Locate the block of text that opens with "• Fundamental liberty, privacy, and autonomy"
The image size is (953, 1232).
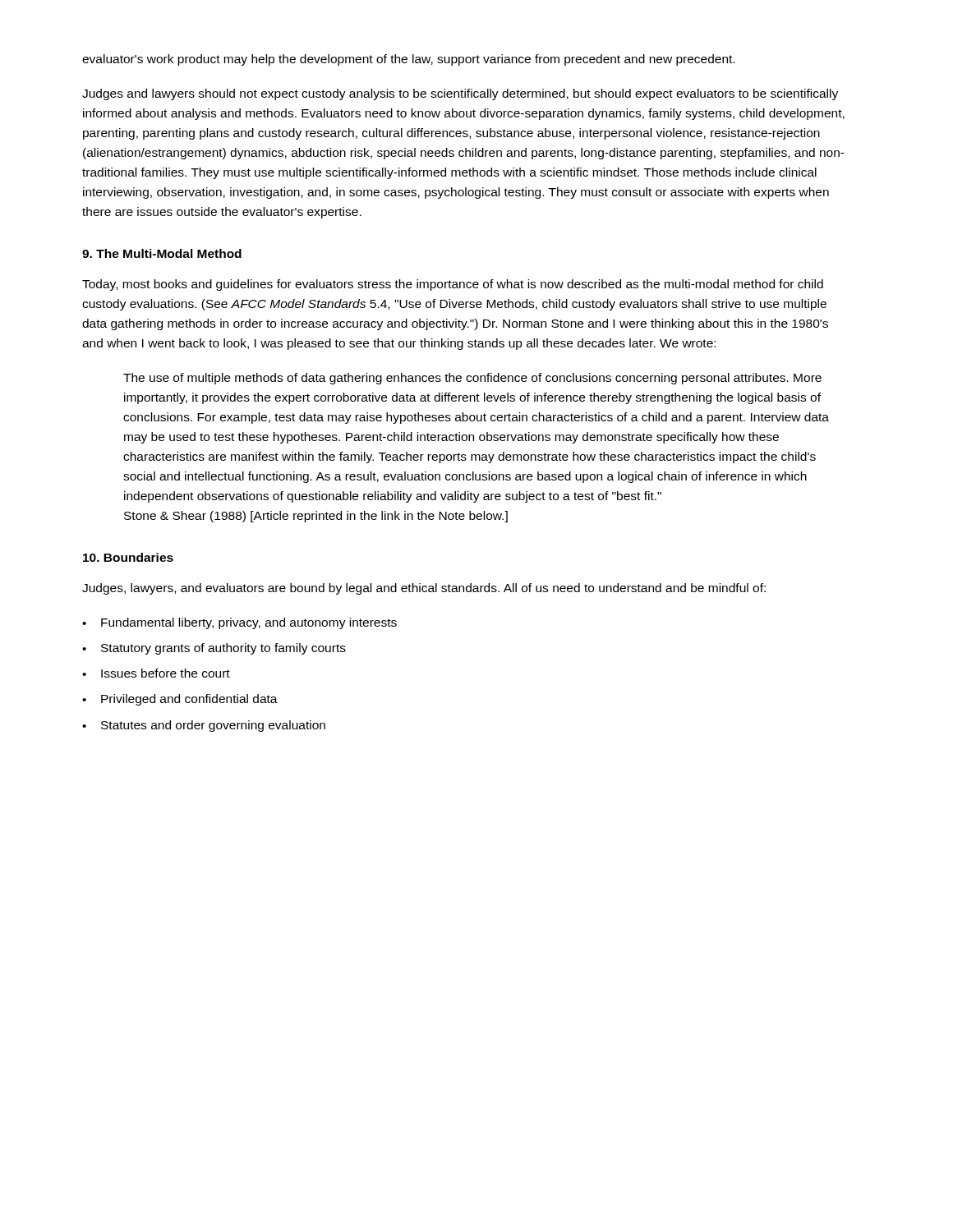(x=240, y=622)
